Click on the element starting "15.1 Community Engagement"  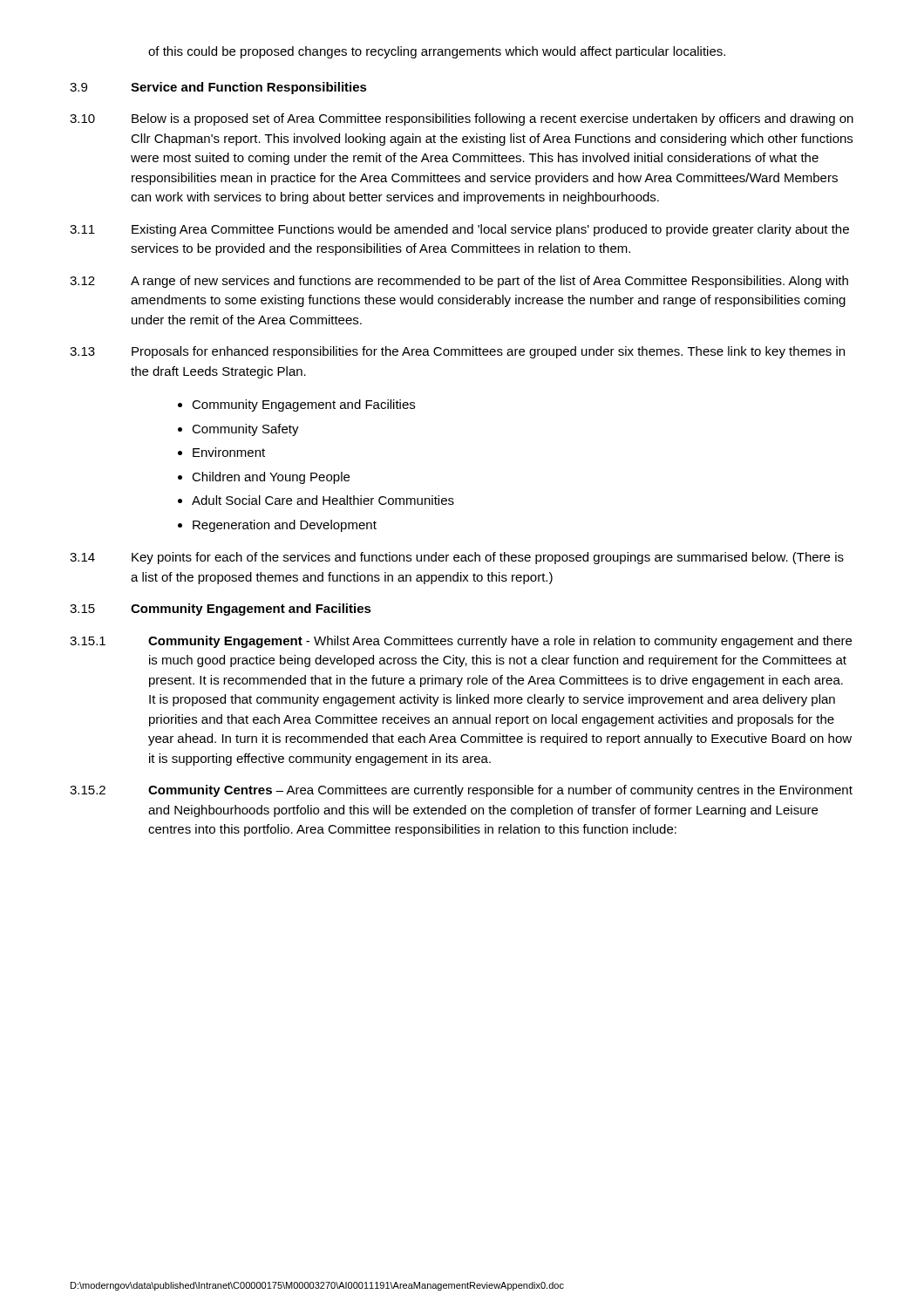point(462,700)
